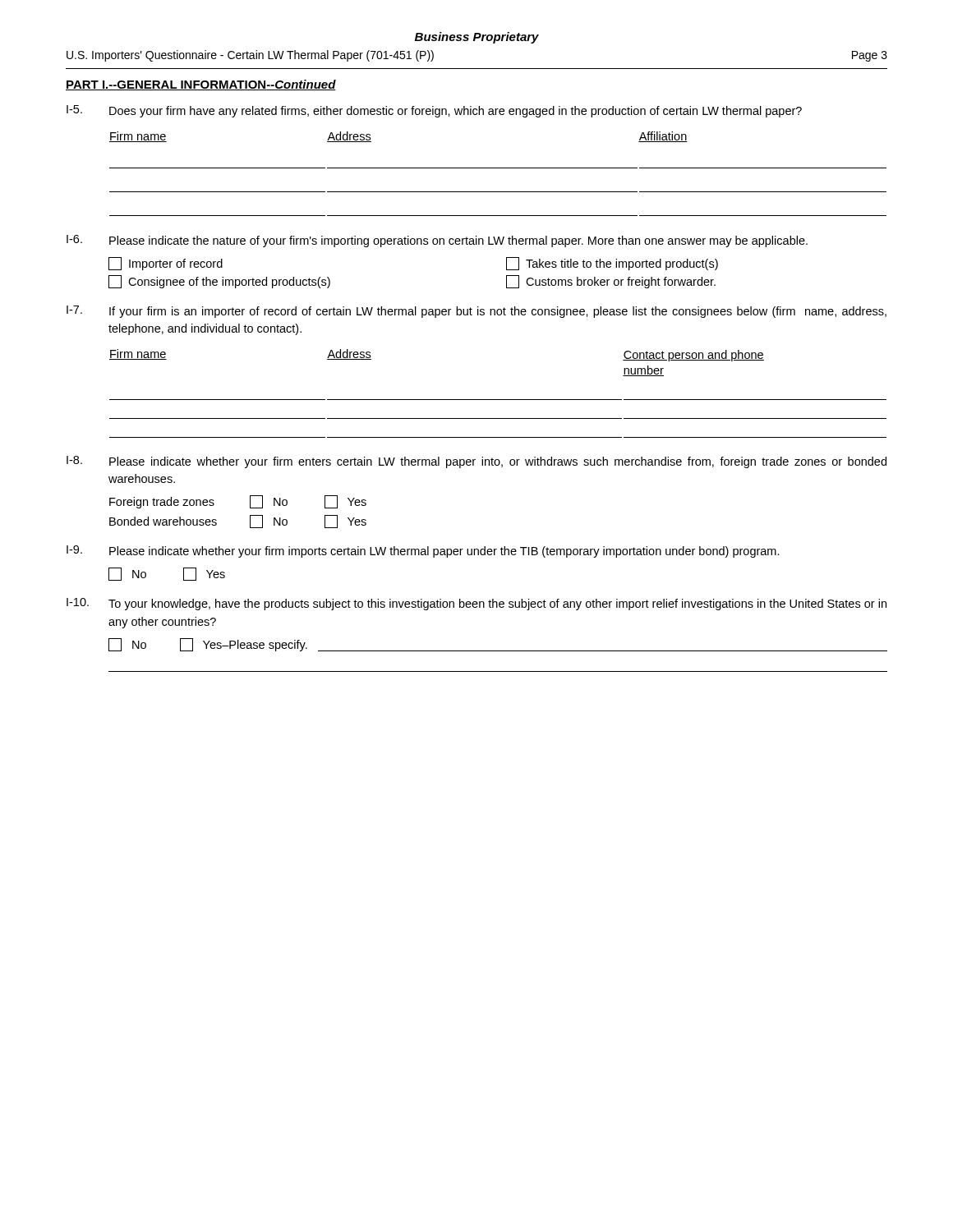Point to the block starting "Takes title to"

612,263
